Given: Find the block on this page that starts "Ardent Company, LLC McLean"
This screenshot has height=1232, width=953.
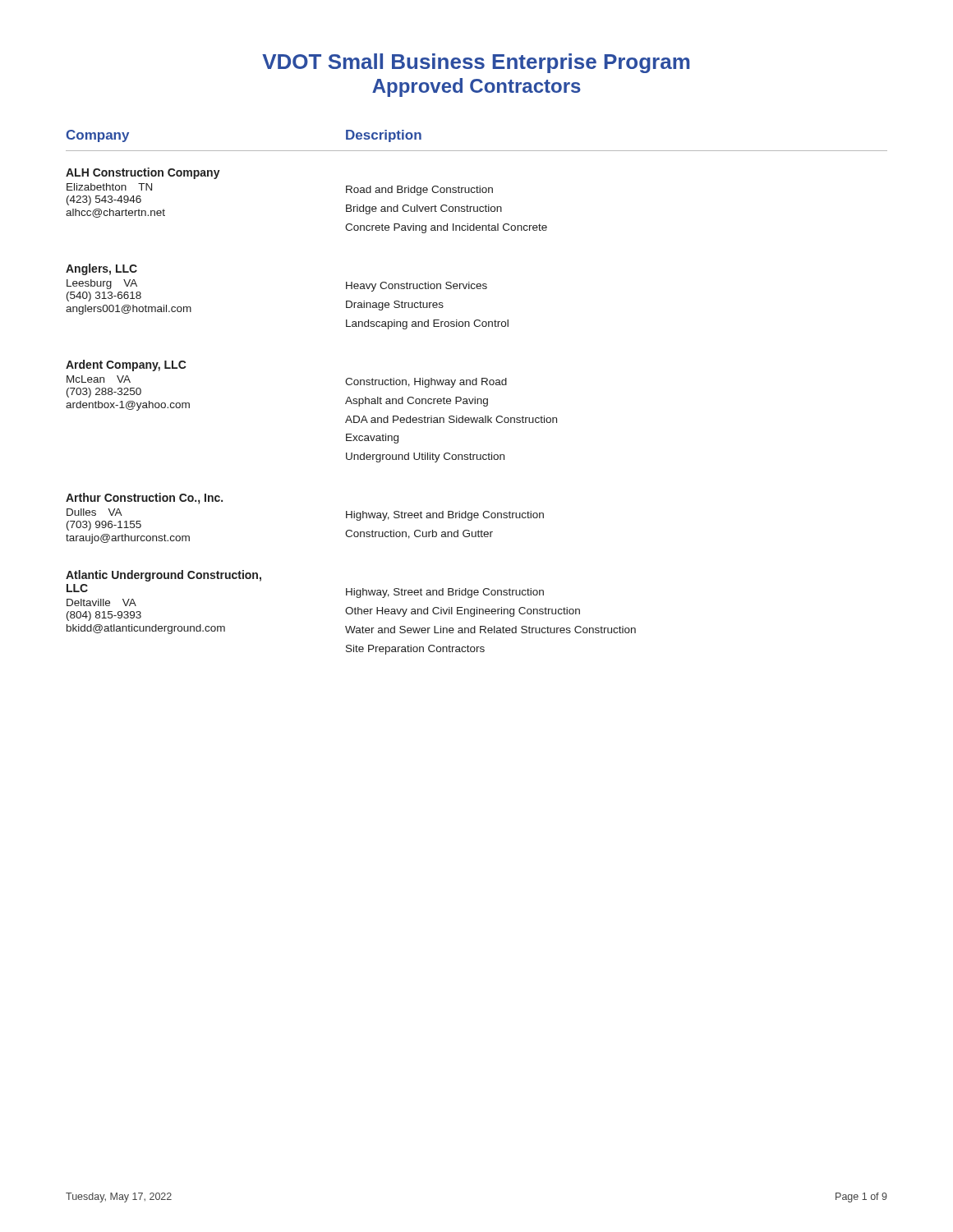Looking at the screenshot, I should click(x=476, y=412).
